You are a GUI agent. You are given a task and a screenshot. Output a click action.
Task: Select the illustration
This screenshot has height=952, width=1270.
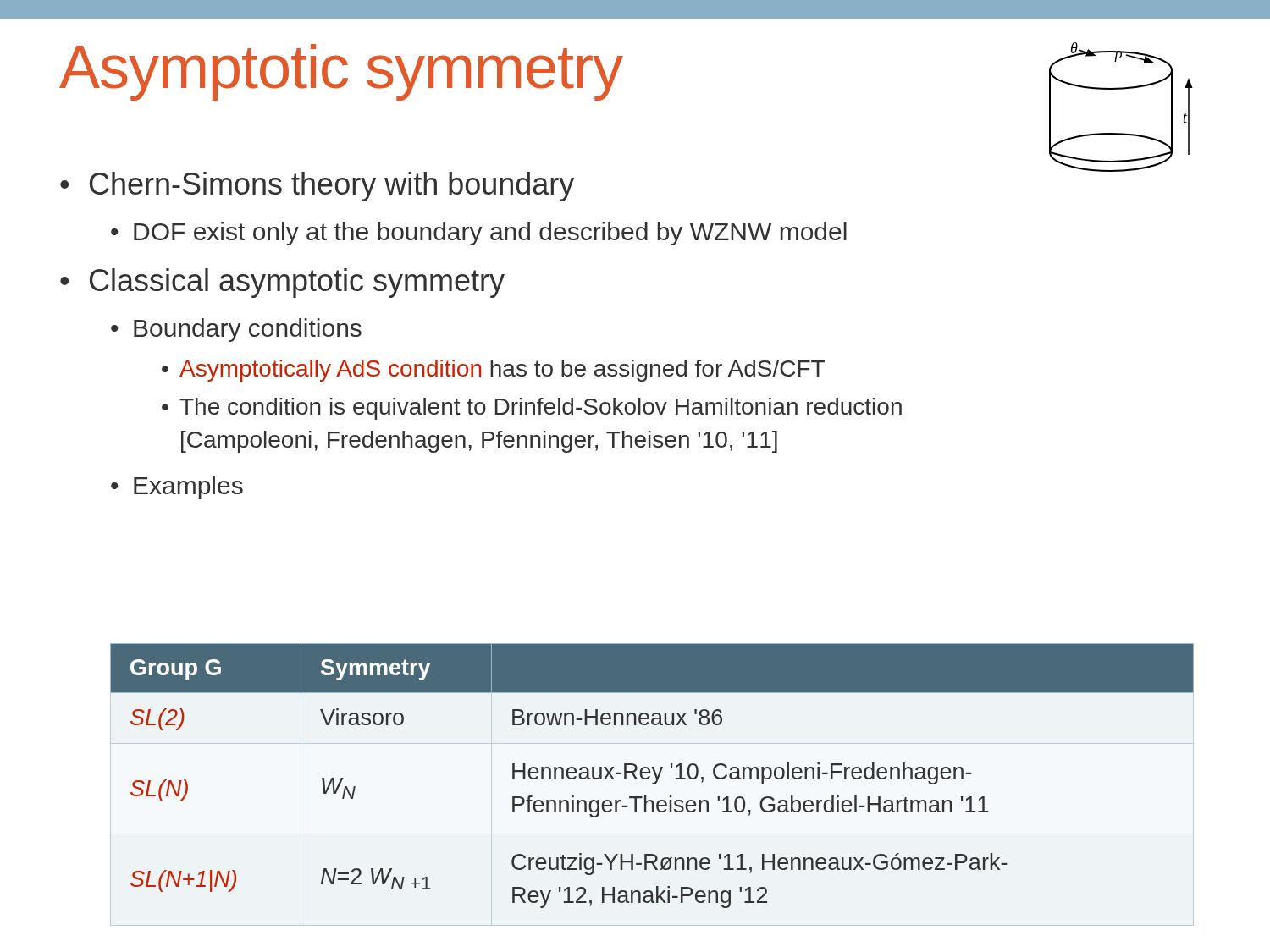[x=1119, y=108]
